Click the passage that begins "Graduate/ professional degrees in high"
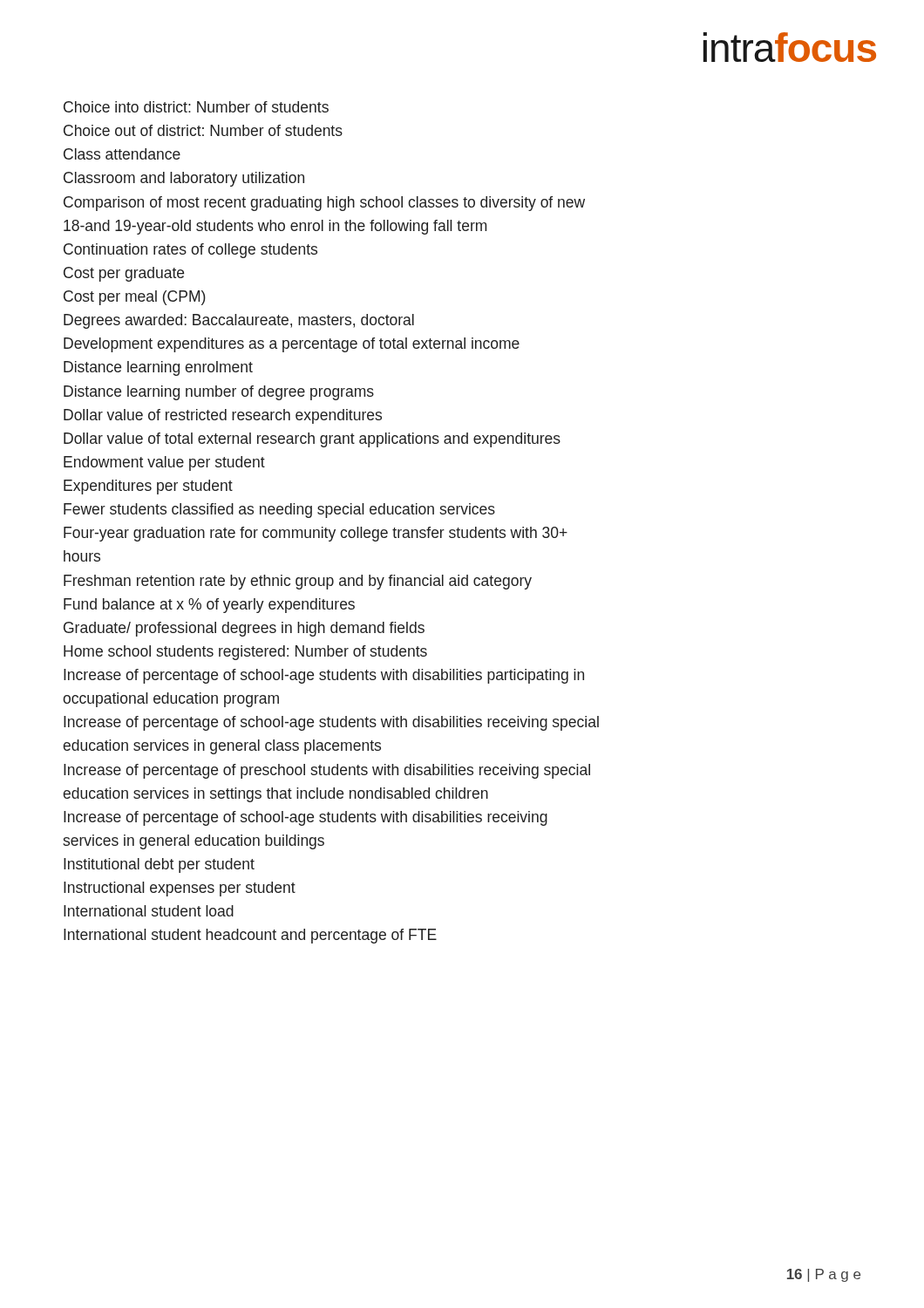This screenshot has height=1308, width=924. click(x=244, y=628)
